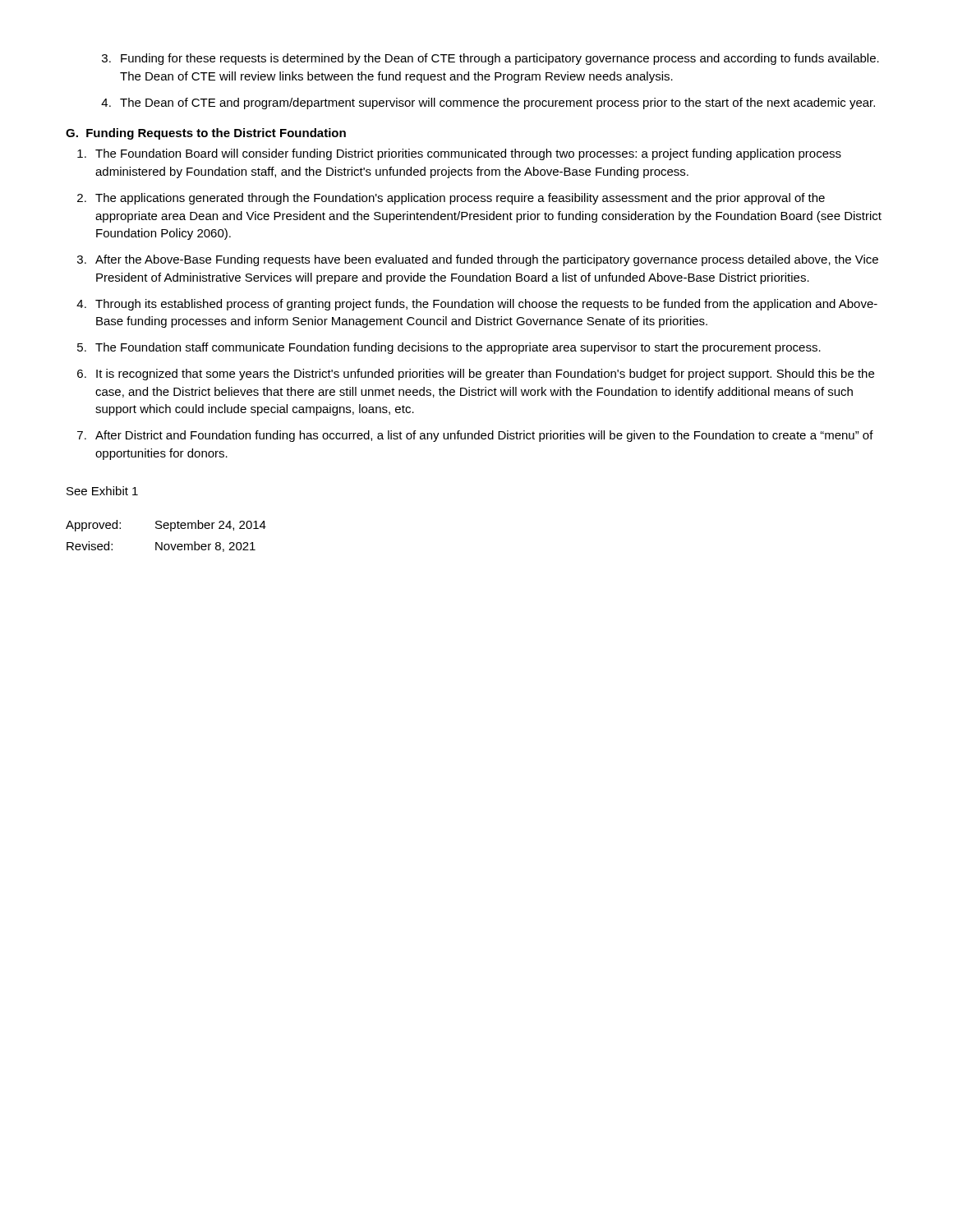Click on the text starting "The Foundation staff communicate Foundation"
Viewport: 953px width, 1232px height.
(x=489, y=347)
